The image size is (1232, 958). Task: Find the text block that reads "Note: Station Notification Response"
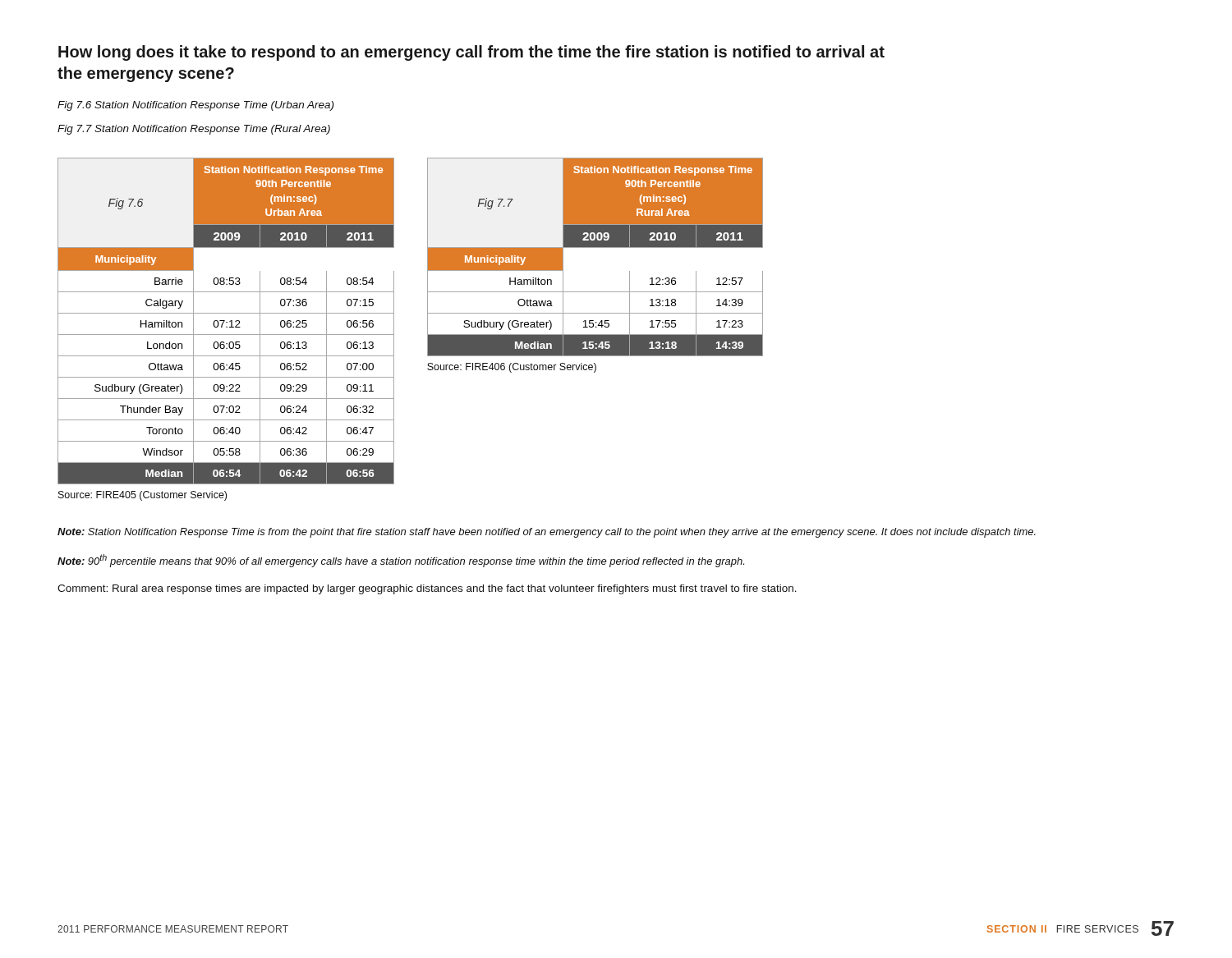[616, 531]
